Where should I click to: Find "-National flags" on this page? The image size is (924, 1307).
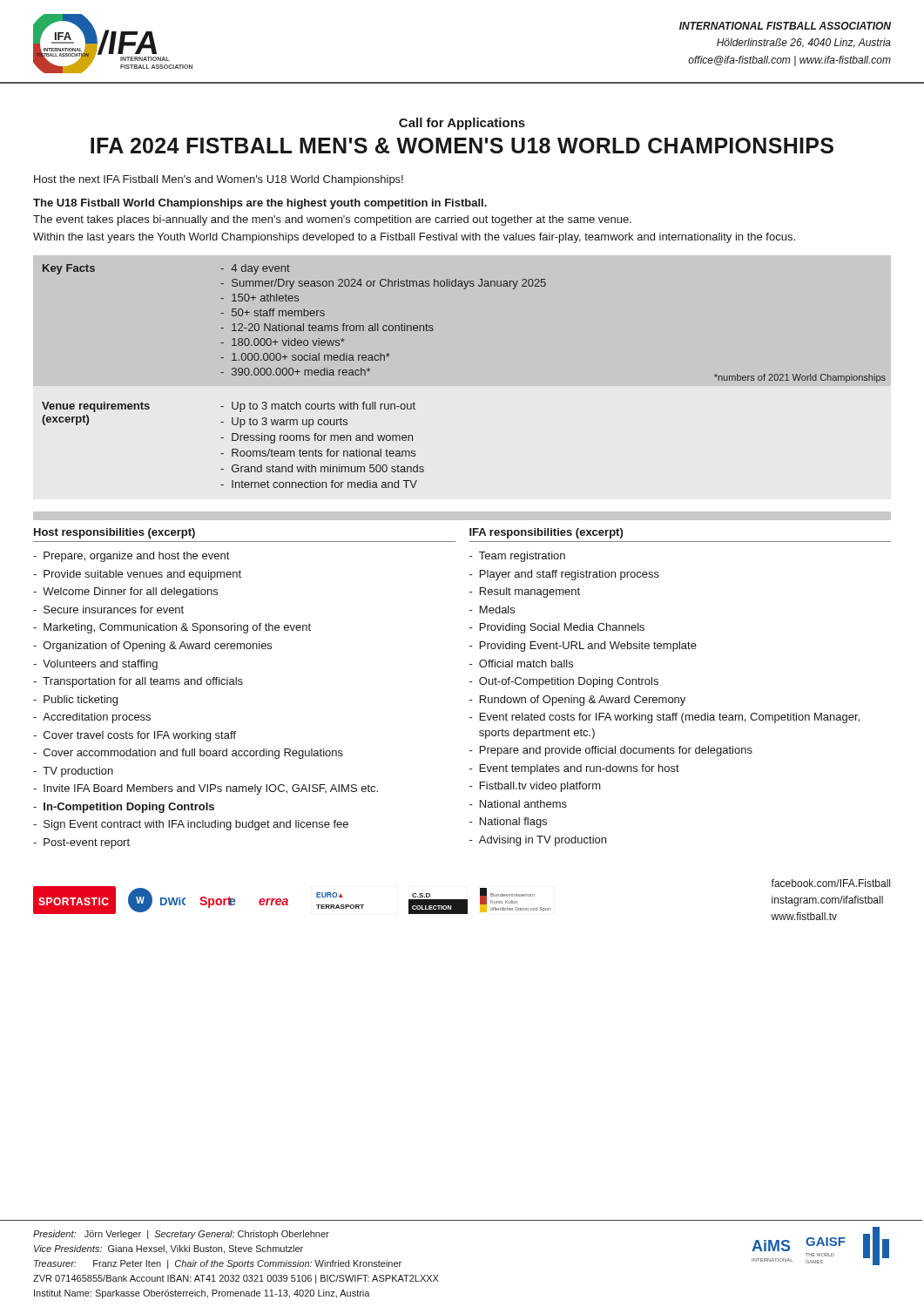(x=508, y=822)
